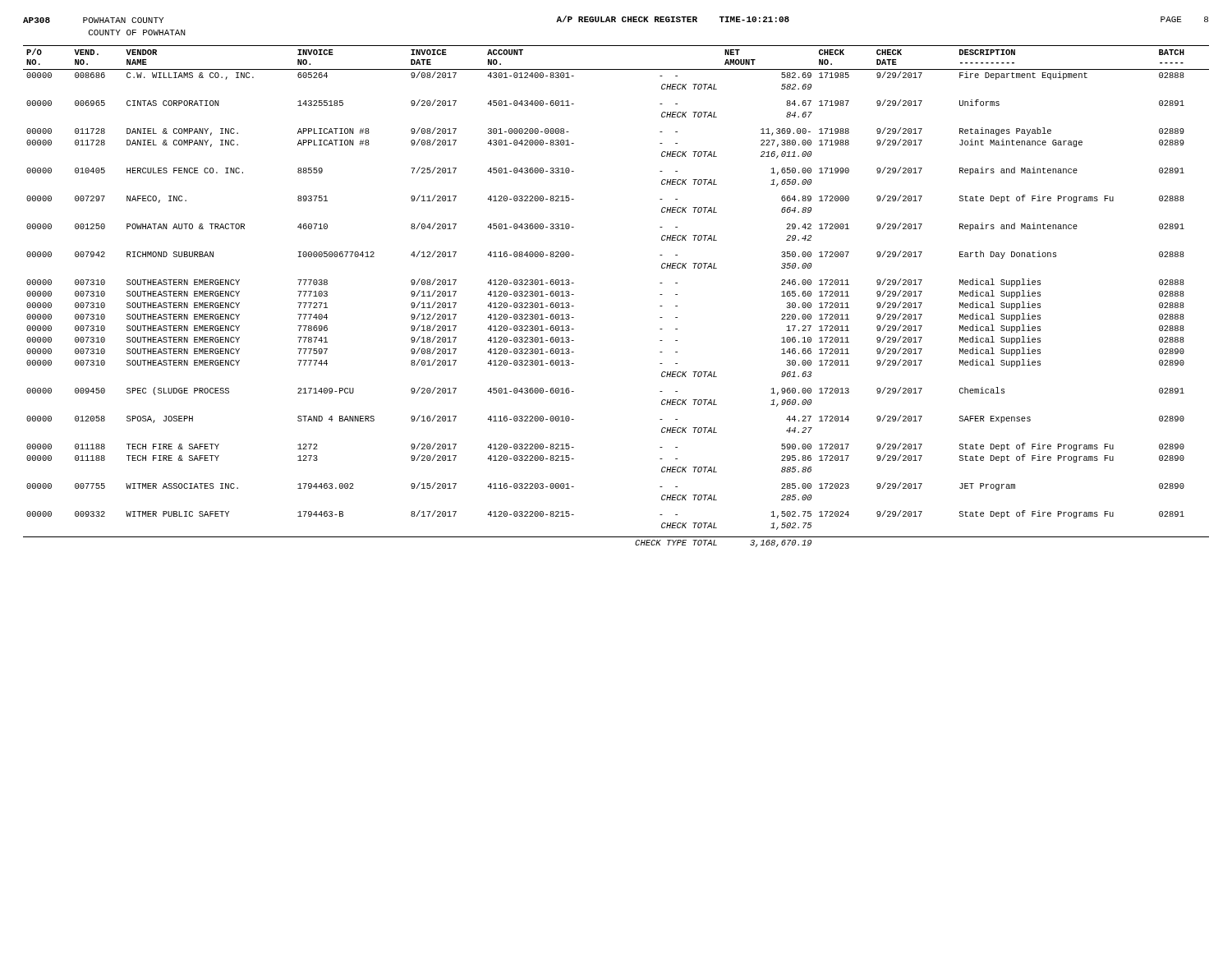This screenshot has height=953, width=1232.
Task: Locate a table
Action: pos(616,297)
